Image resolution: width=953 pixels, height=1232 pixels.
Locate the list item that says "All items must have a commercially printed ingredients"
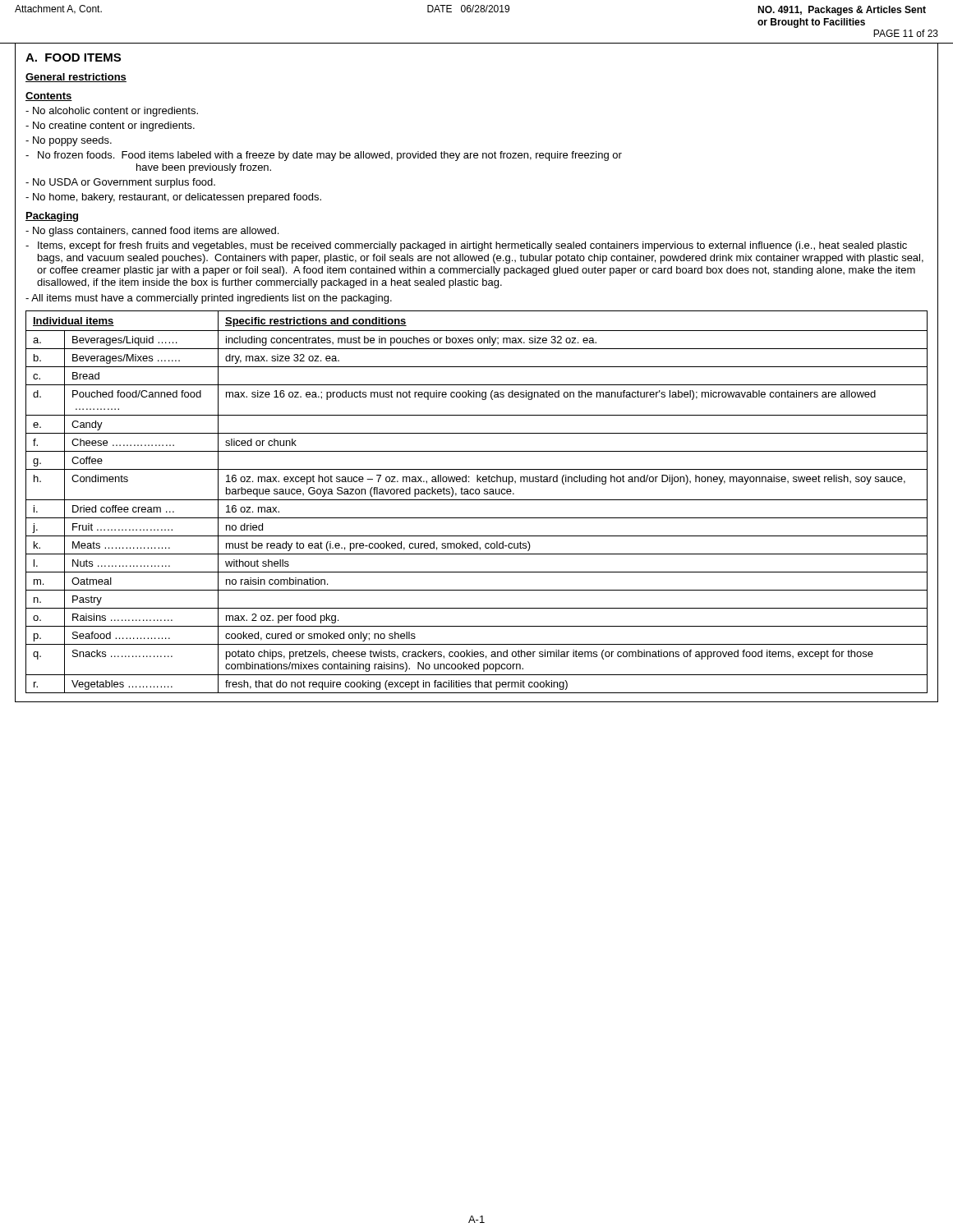209,298
